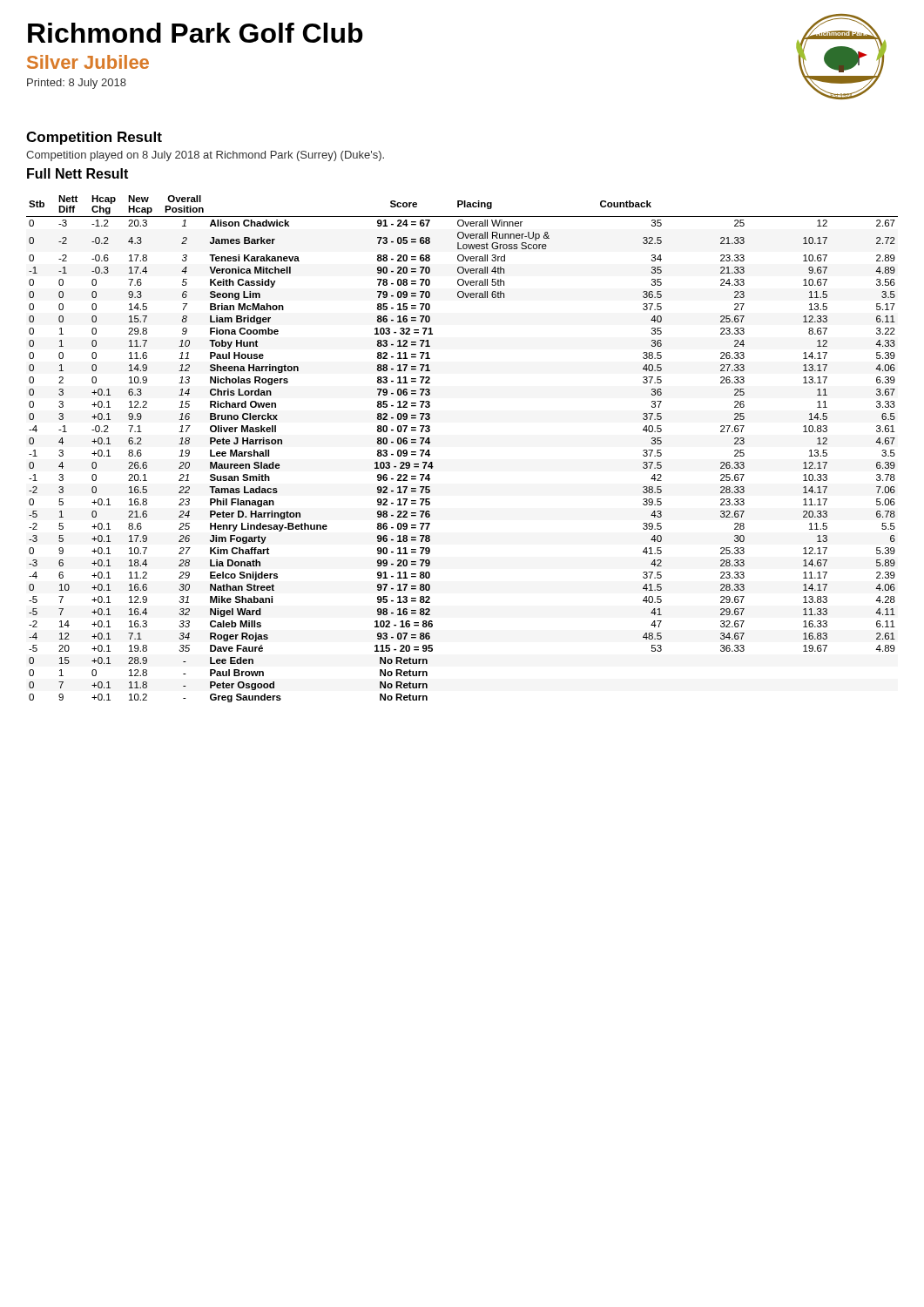Locate the section header that says "Full Nett Result"
The height and width of the screenshot is (1307, 924).
click(77, 174)
